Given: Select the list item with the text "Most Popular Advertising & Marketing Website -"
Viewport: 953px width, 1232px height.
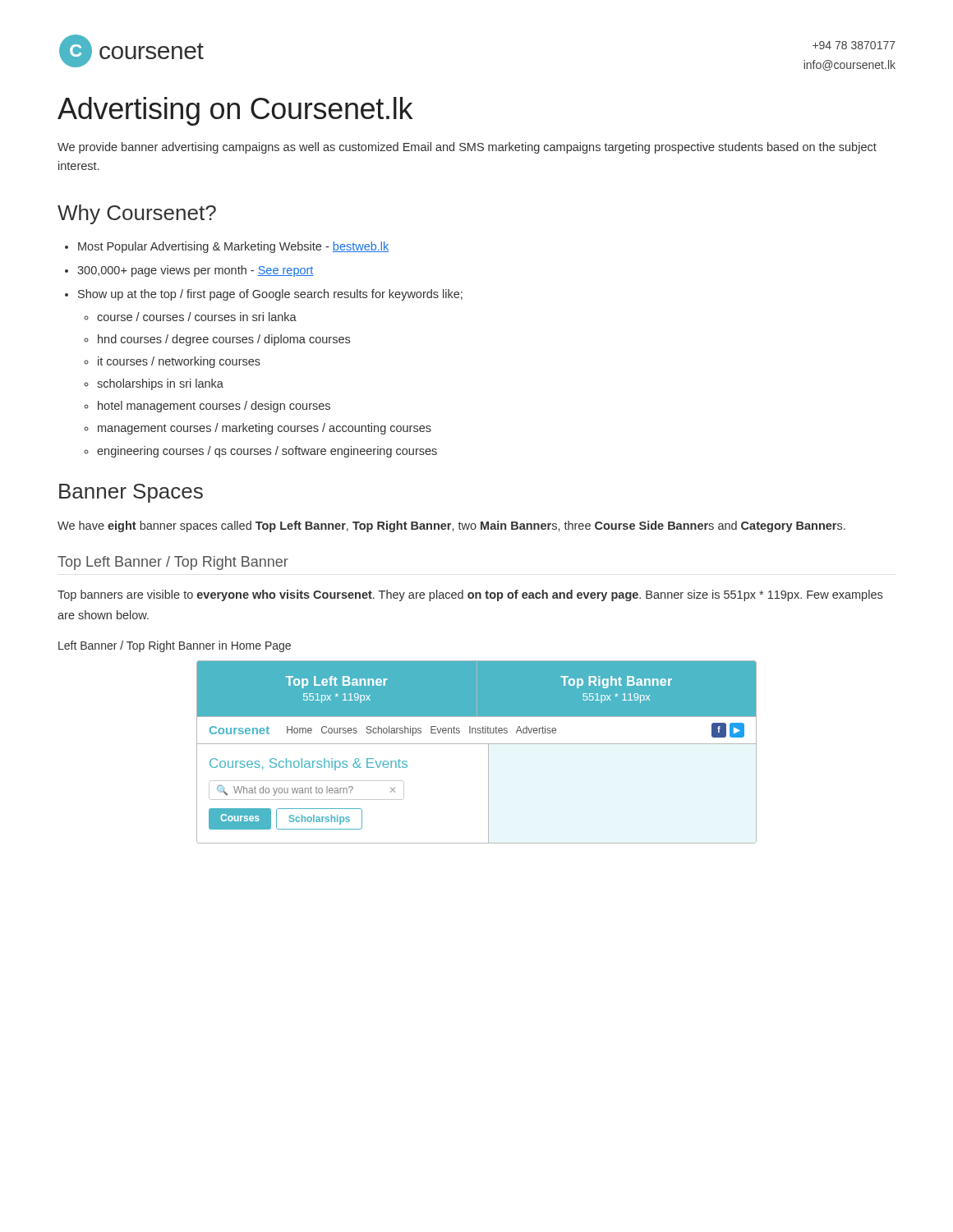Looking at the screenshot, I should point(234,247).
